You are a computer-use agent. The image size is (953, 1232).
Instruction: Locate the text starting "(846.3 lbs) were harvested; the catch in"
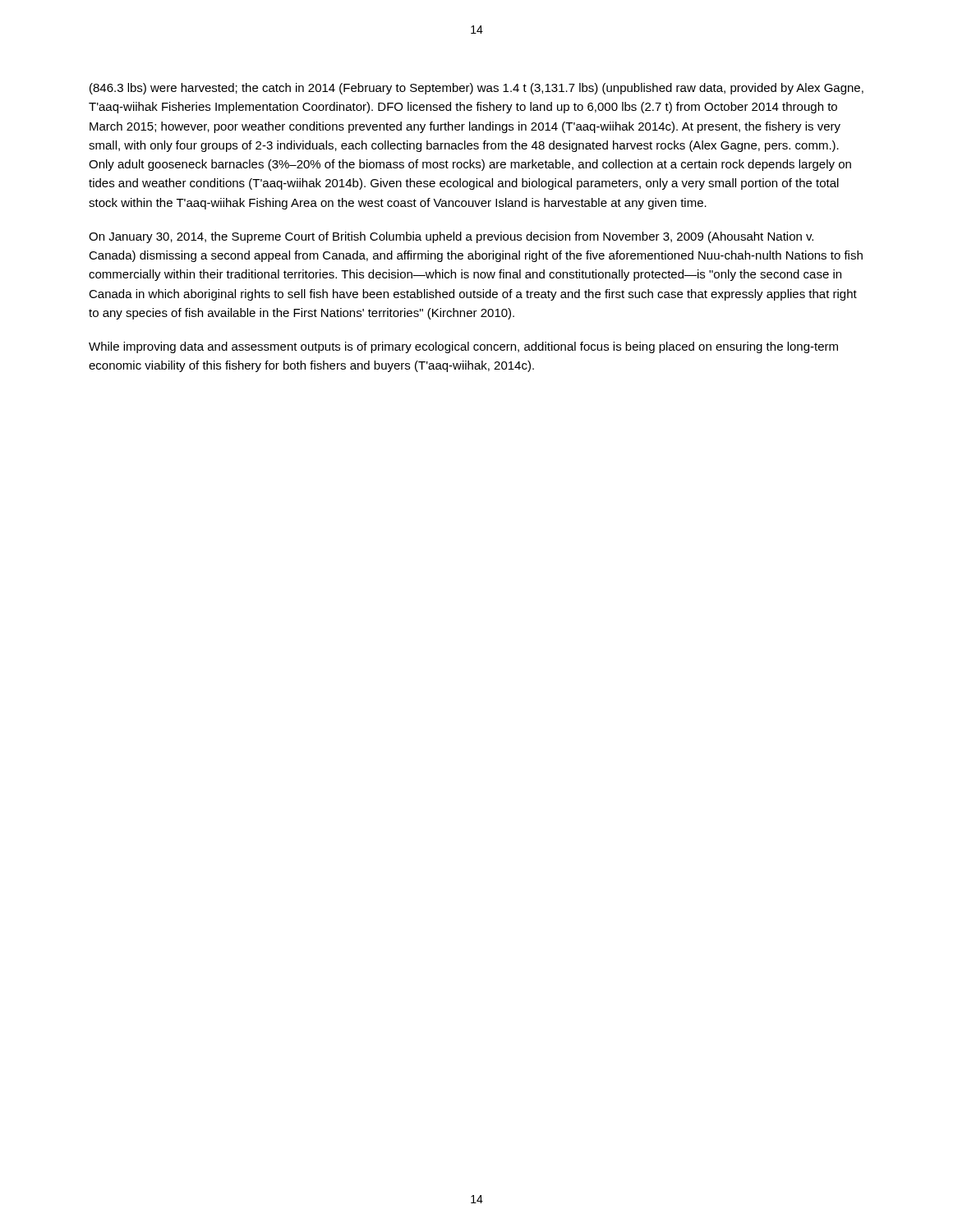pos(476,226)
